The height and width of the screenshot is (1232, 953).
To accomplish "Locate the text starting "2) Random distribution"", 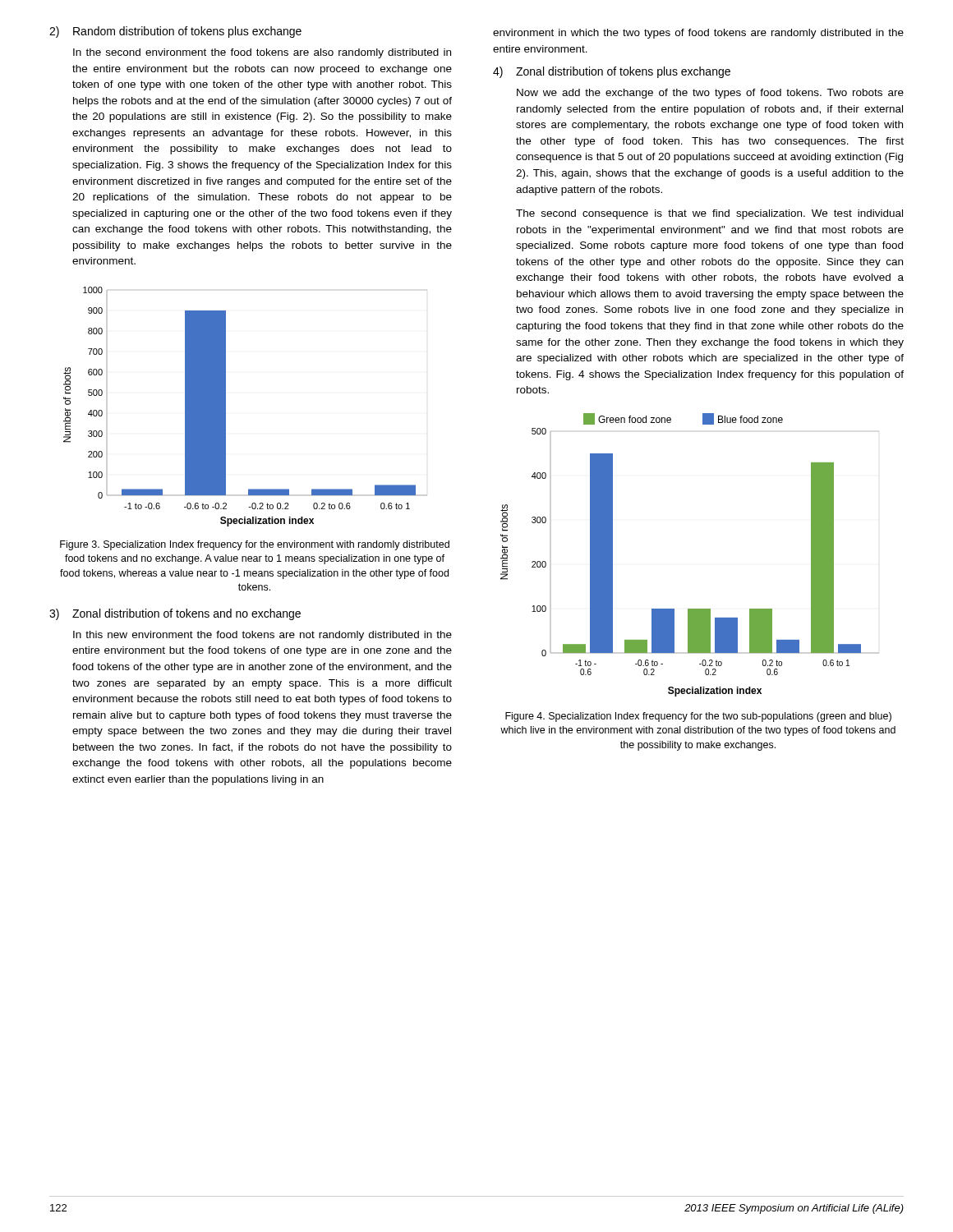I will (176, 31).
